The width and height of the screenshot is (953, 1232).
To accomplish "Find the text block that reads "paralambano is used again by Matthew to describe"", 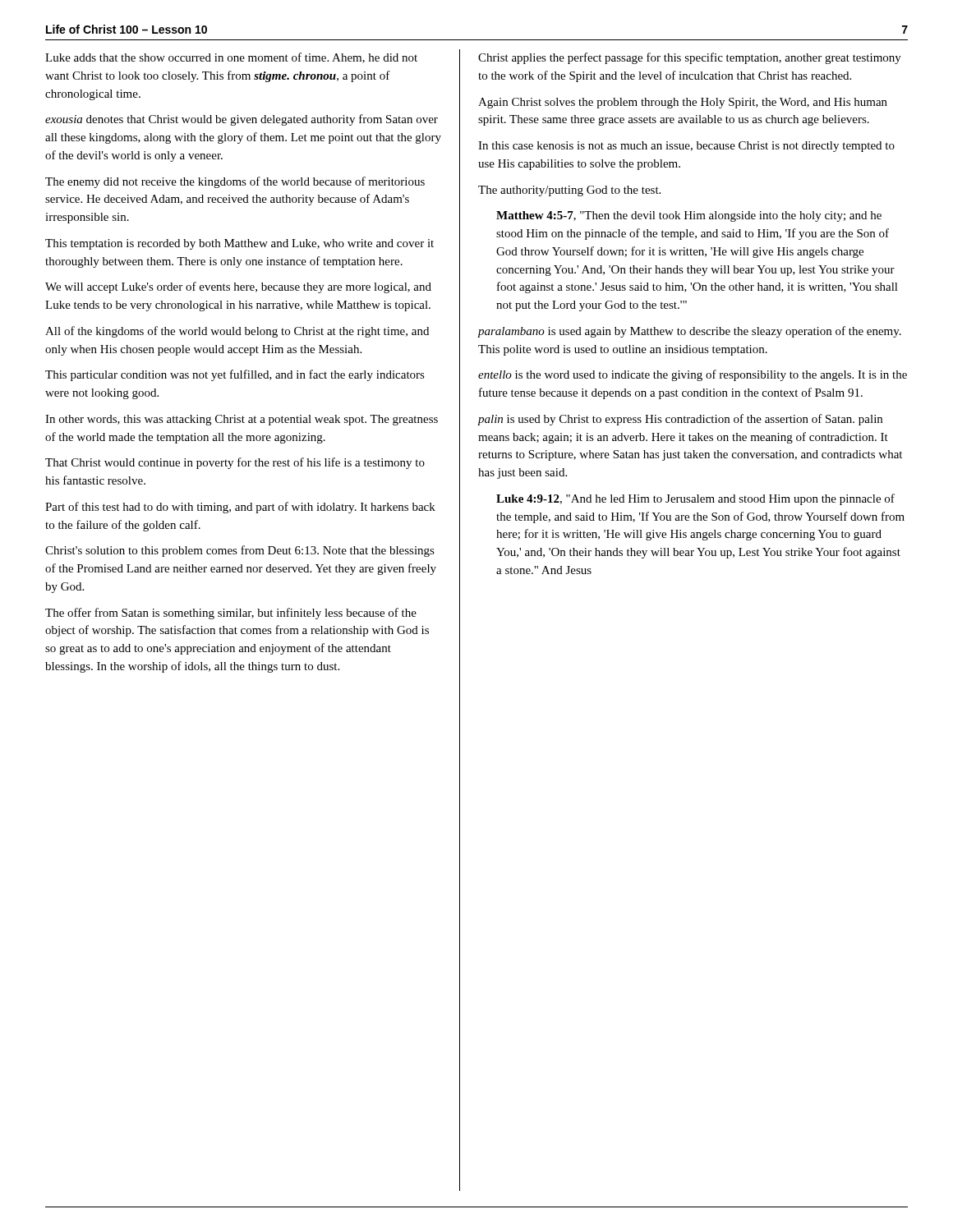I will pos(690,340).
